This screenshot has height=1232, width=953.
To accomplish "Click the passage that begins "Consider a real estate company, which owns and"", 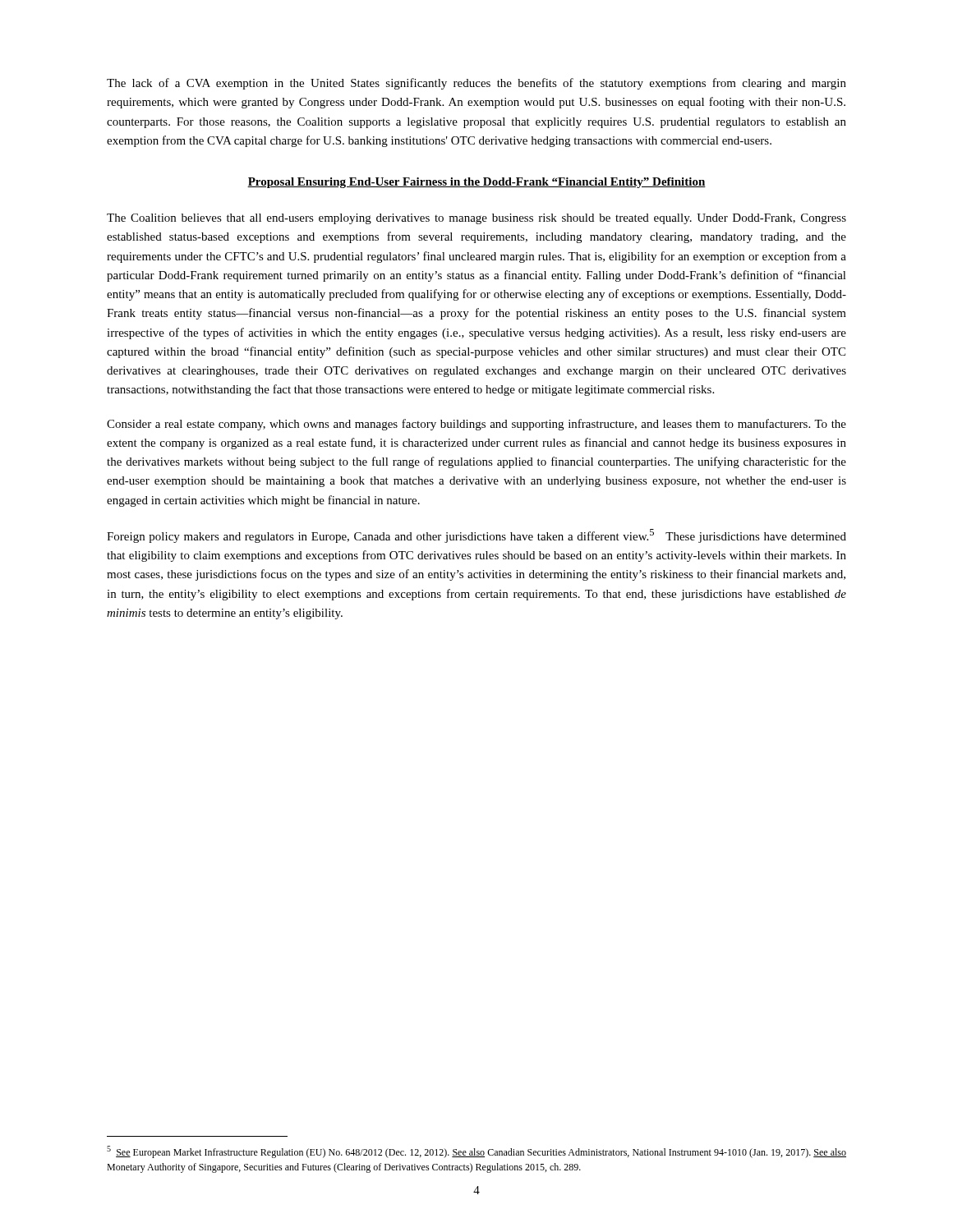I will point(476,462).
